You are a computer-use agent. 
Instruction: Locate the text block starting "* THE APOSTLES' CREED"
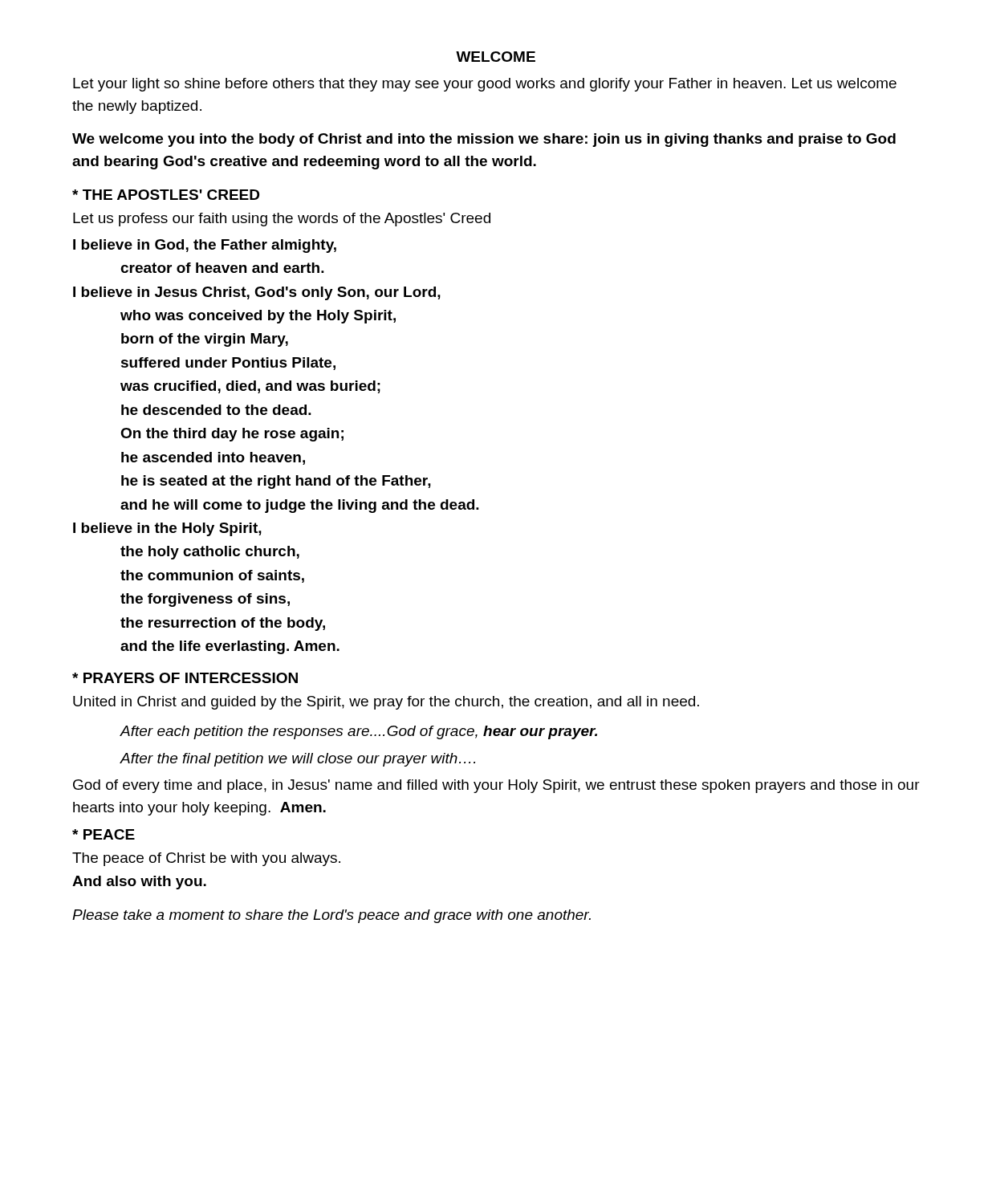pyautogui.click(x=166, y=195)
